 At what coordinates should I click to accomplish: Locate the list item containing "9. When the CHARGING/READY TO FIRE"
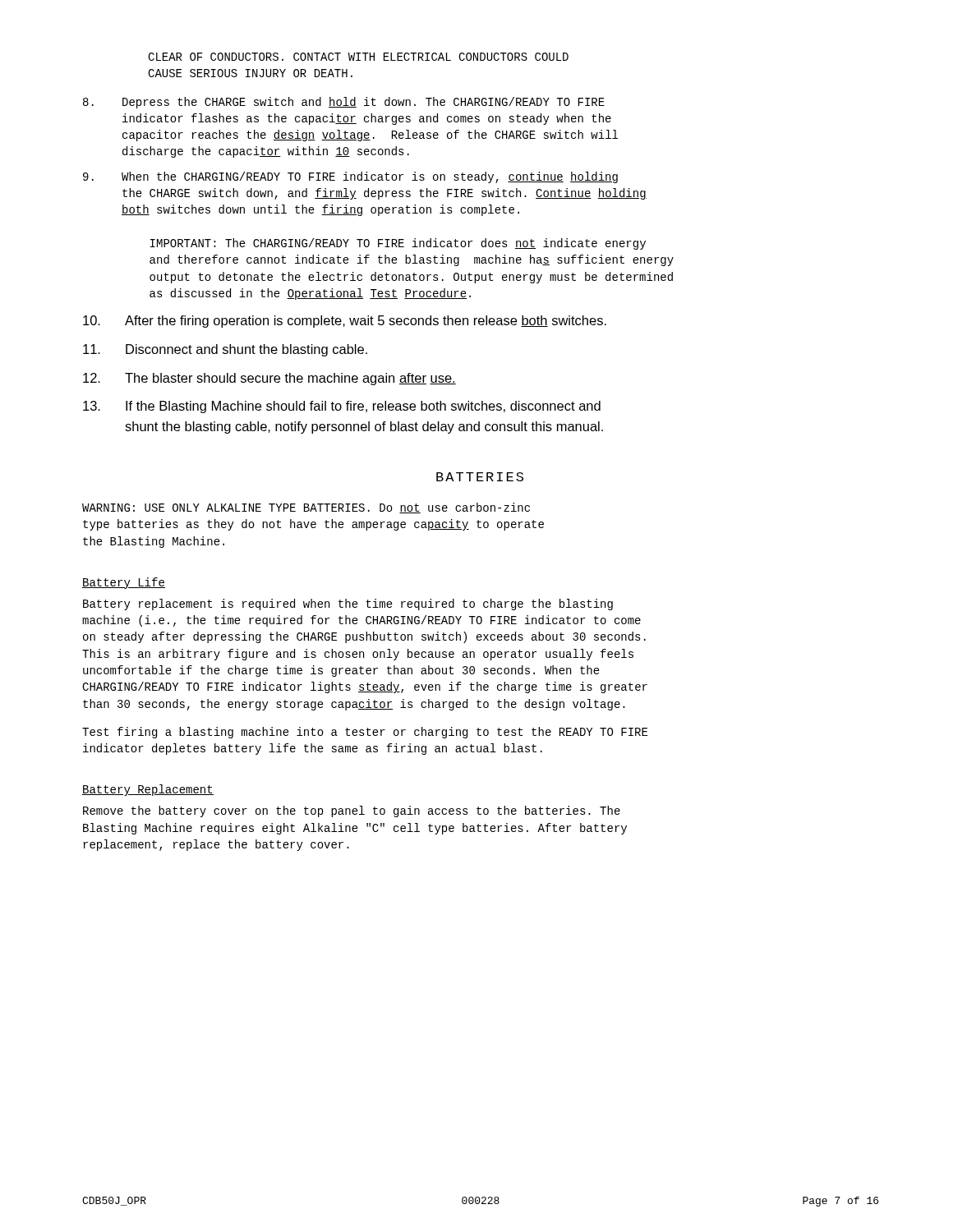point(481,236)
